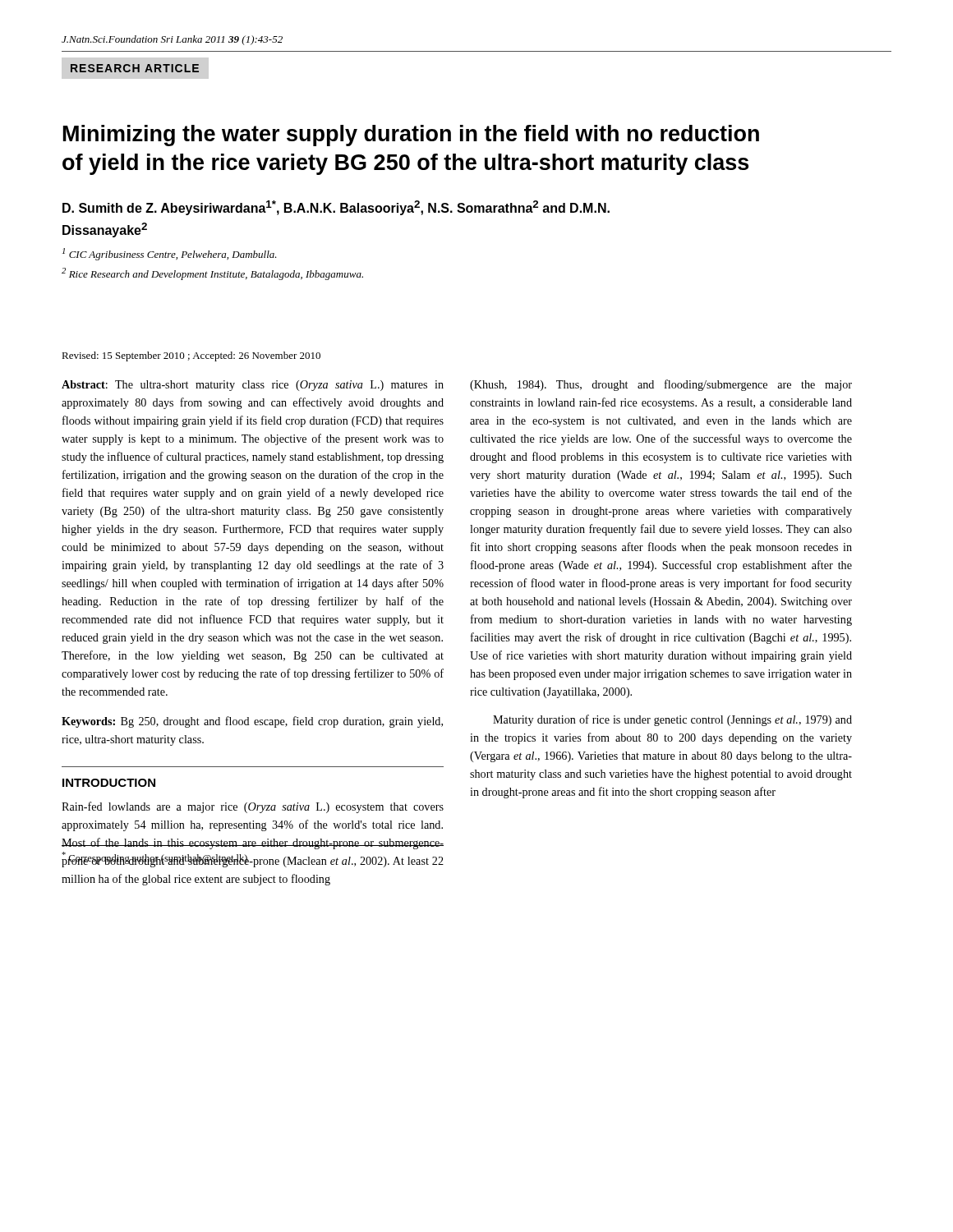Find the block starting "D. Sumith de"
This screenshot has height=1232, width=953.
coord(336,217)
